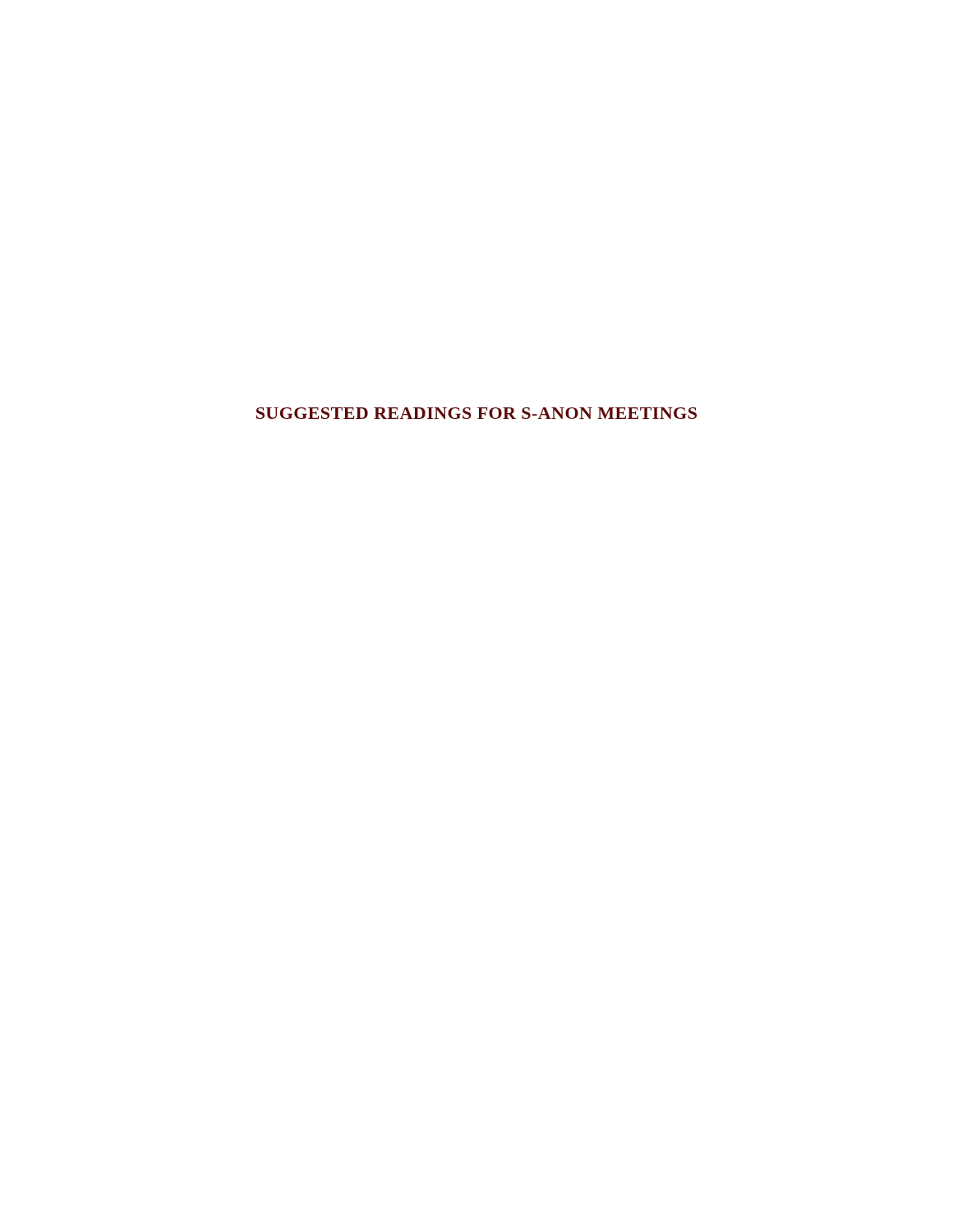Find the title that says "SUGGESTED READINGS FOR S-ANON MEETINGS"
Screen dimensions: 1232x953
[x=476, y=413]
